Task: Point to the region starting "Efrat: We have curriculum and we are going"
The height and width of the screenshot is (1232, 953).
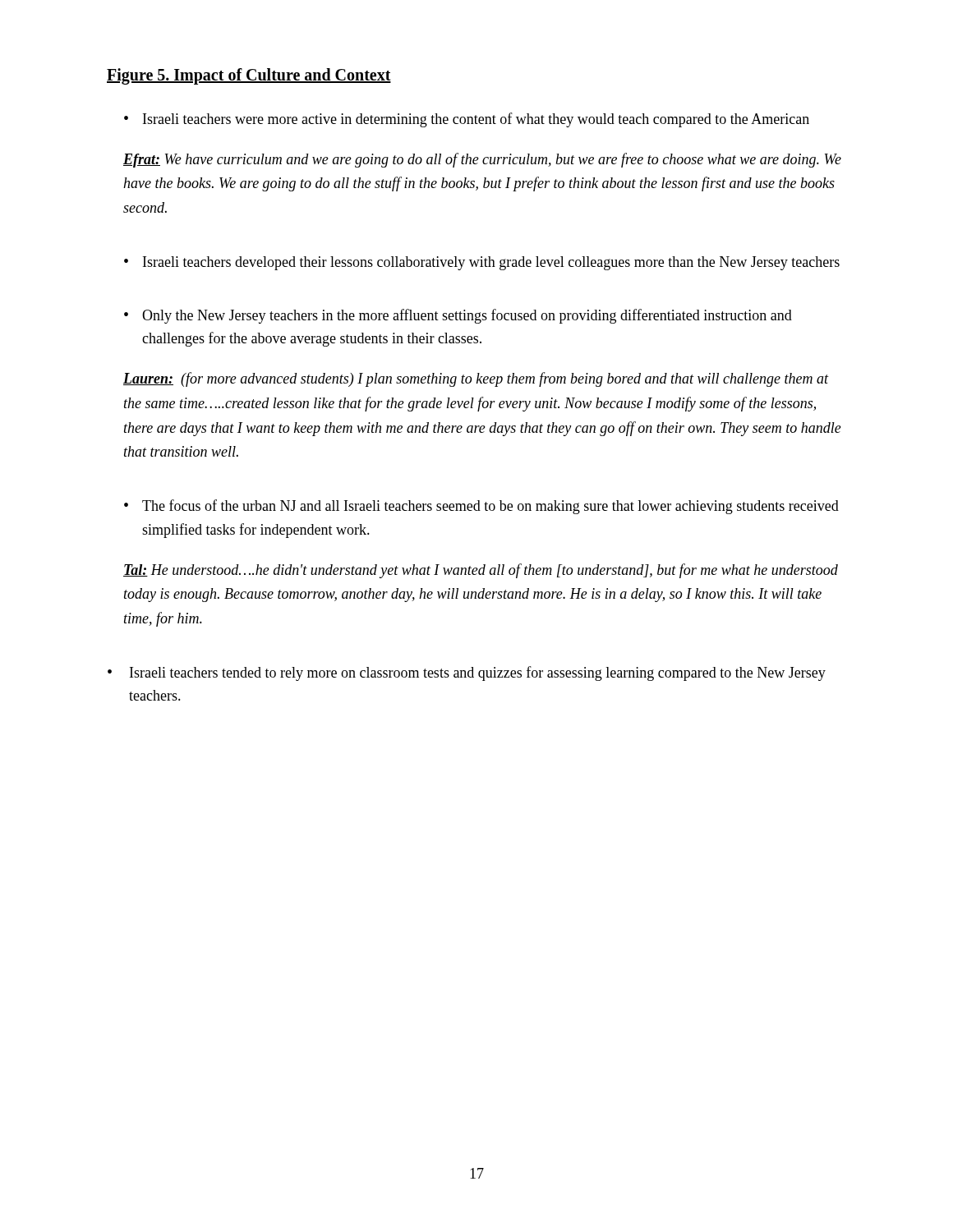Action: click(482, 184)
